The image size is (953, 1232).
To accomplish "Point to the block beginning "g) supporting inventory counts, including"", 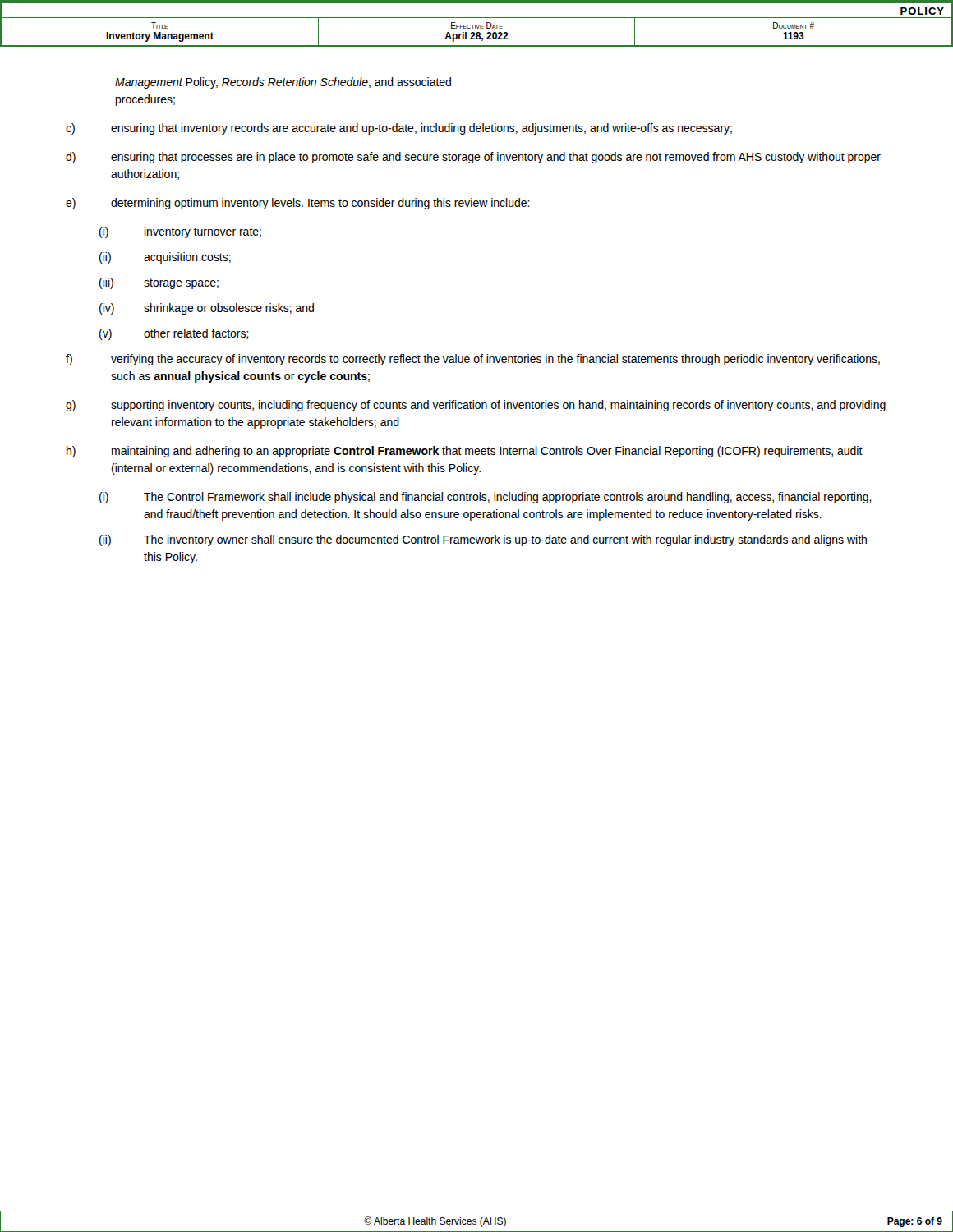I will click(476, 414).
